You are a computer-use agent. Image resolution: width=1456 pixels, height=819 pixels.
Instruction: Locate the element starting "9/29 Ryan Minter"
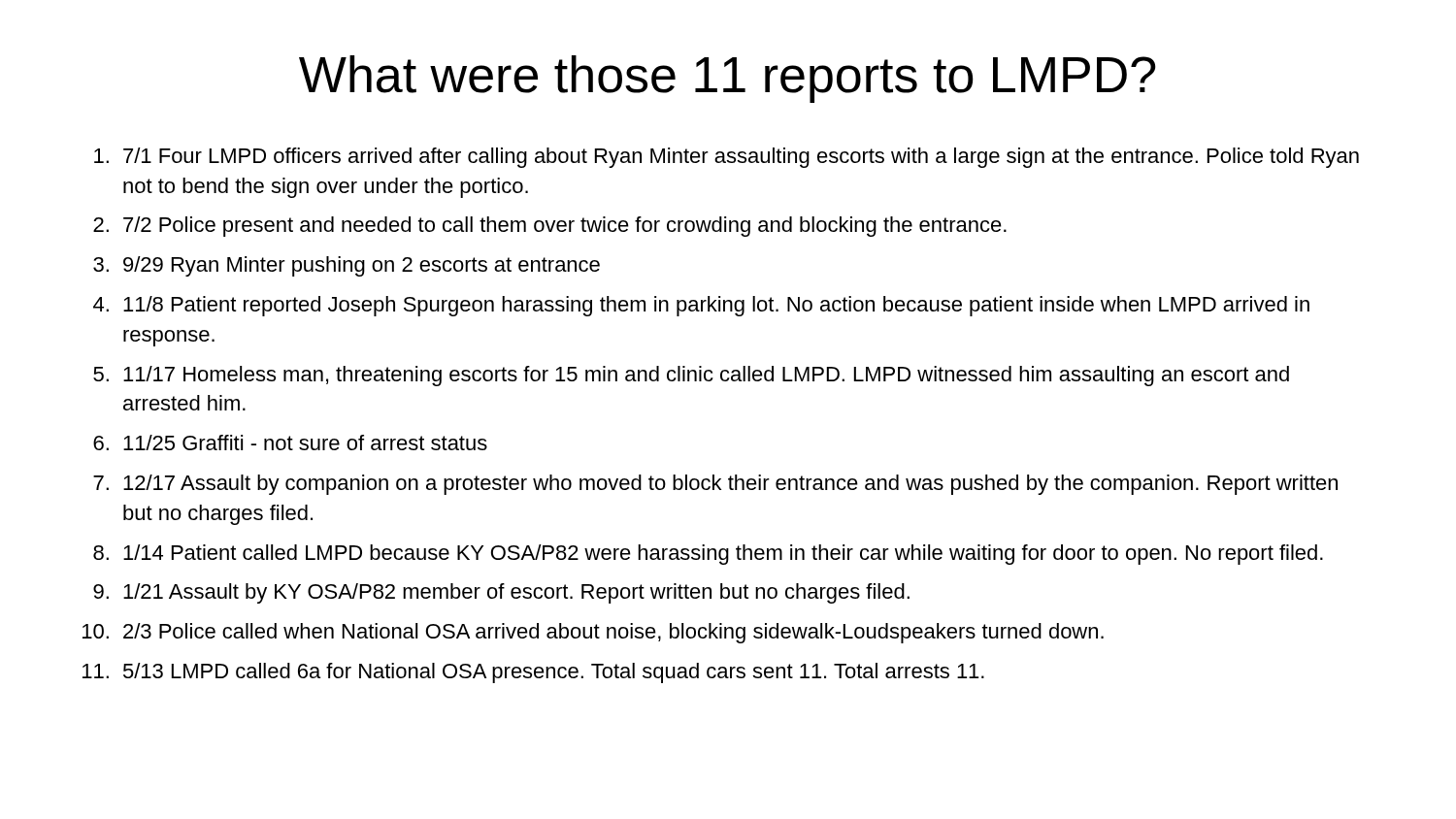362,266
